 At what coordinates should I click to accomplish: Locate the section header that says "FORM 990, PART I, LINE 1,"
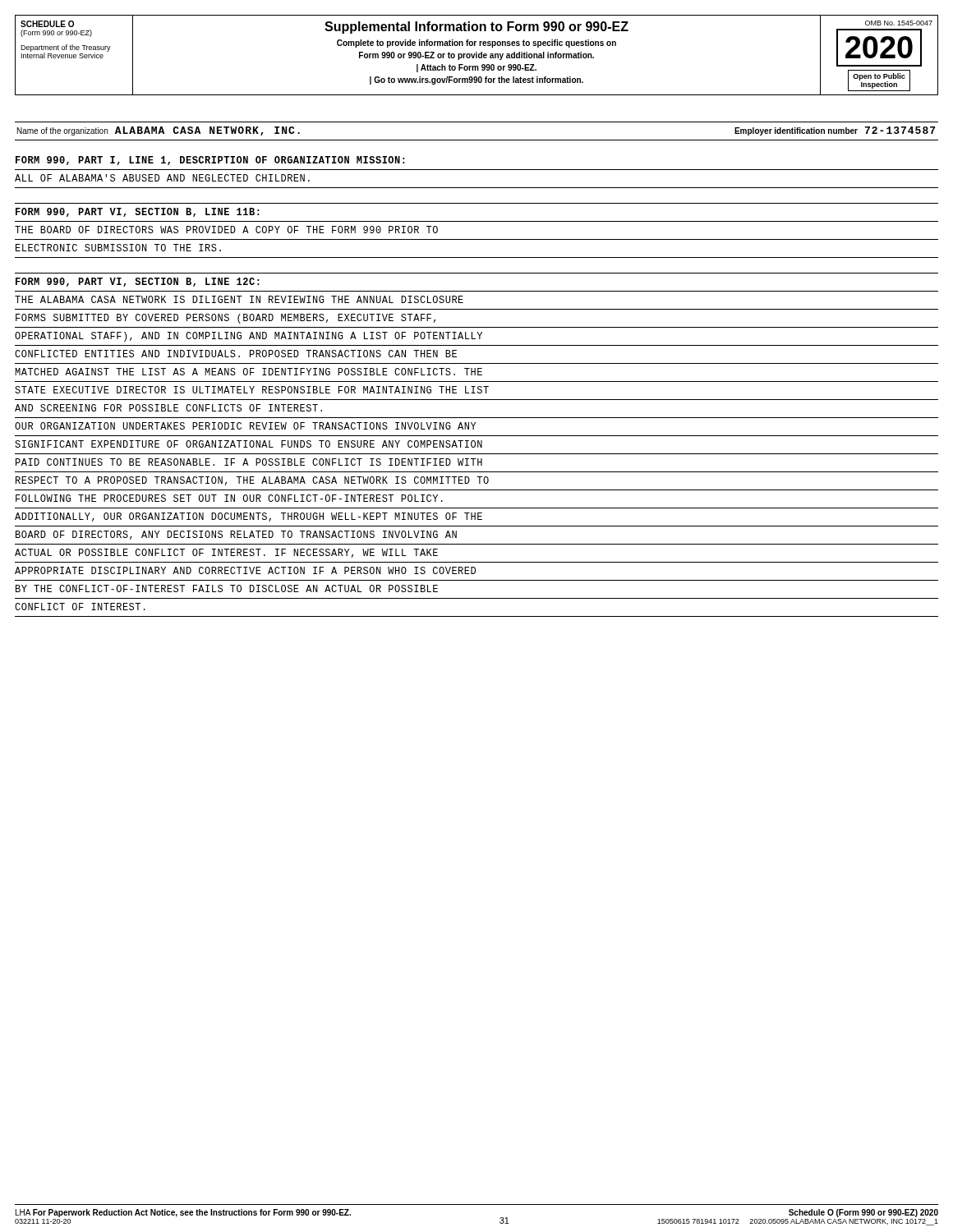coord(211,161)
